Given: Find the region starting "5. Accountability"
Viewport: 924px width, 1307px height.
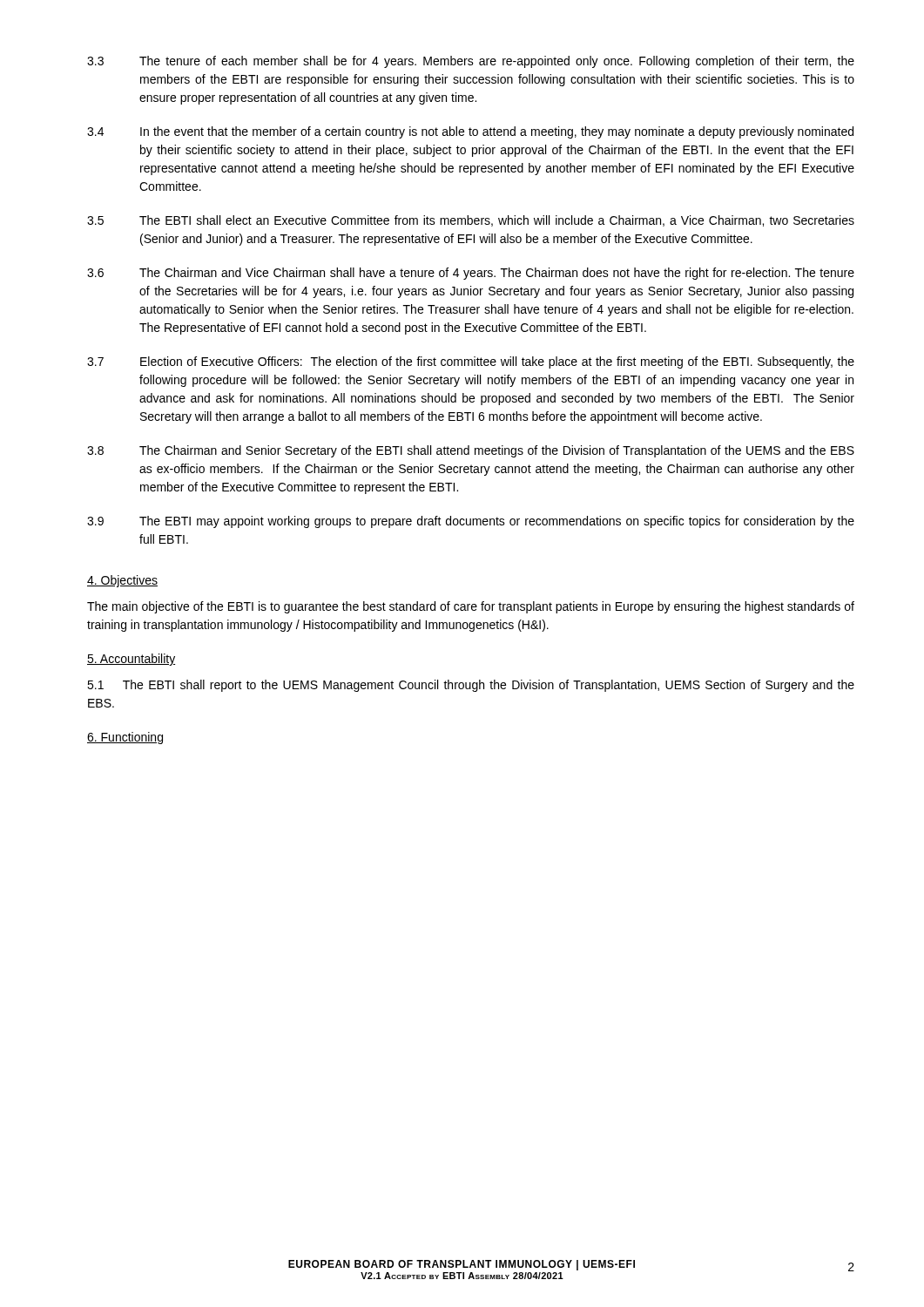Looking at the screenshot, I should coord(131,659).
